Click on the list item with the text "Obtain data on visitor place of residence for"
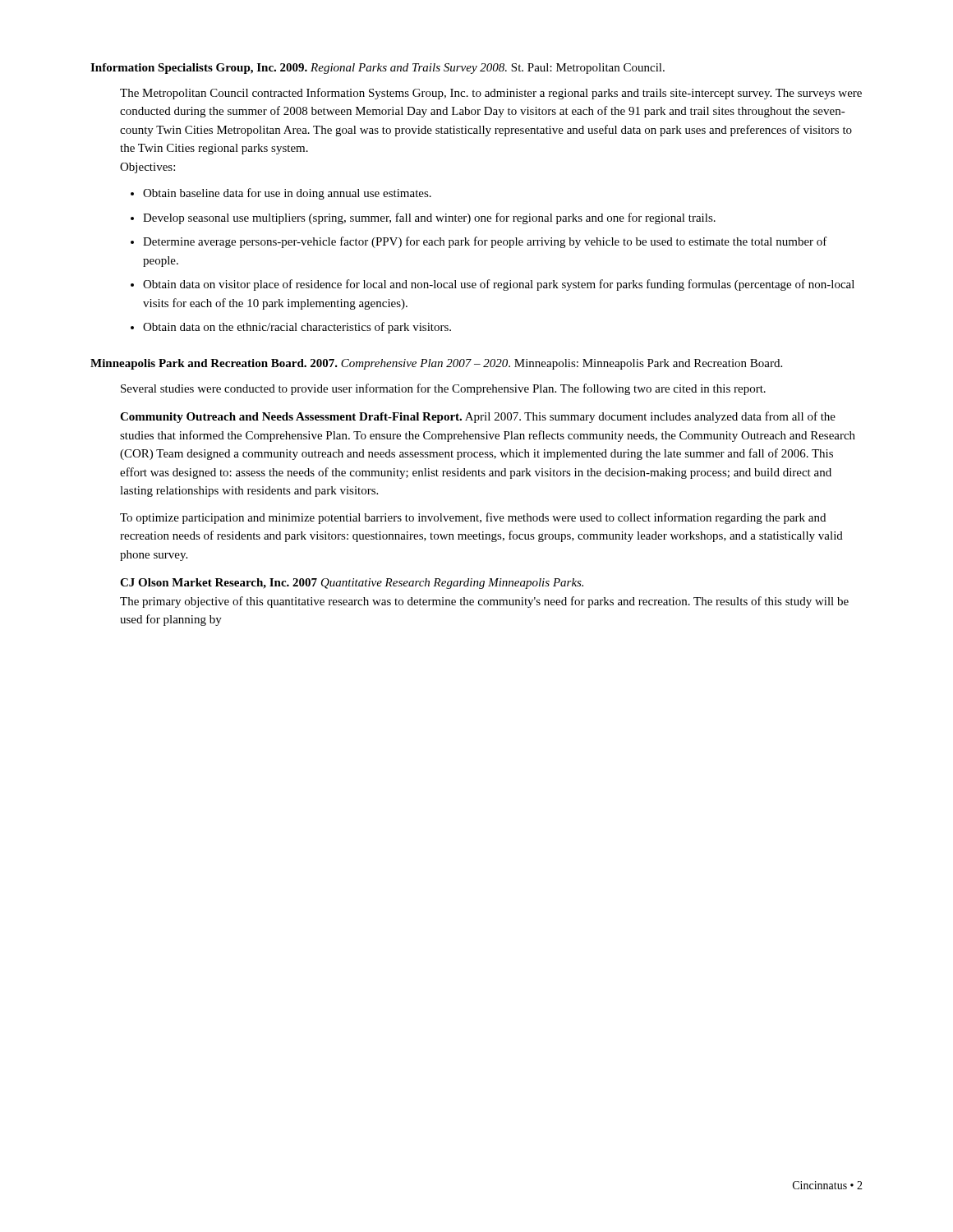This screenshot has width=953, height=1232. tap(499, 294)
